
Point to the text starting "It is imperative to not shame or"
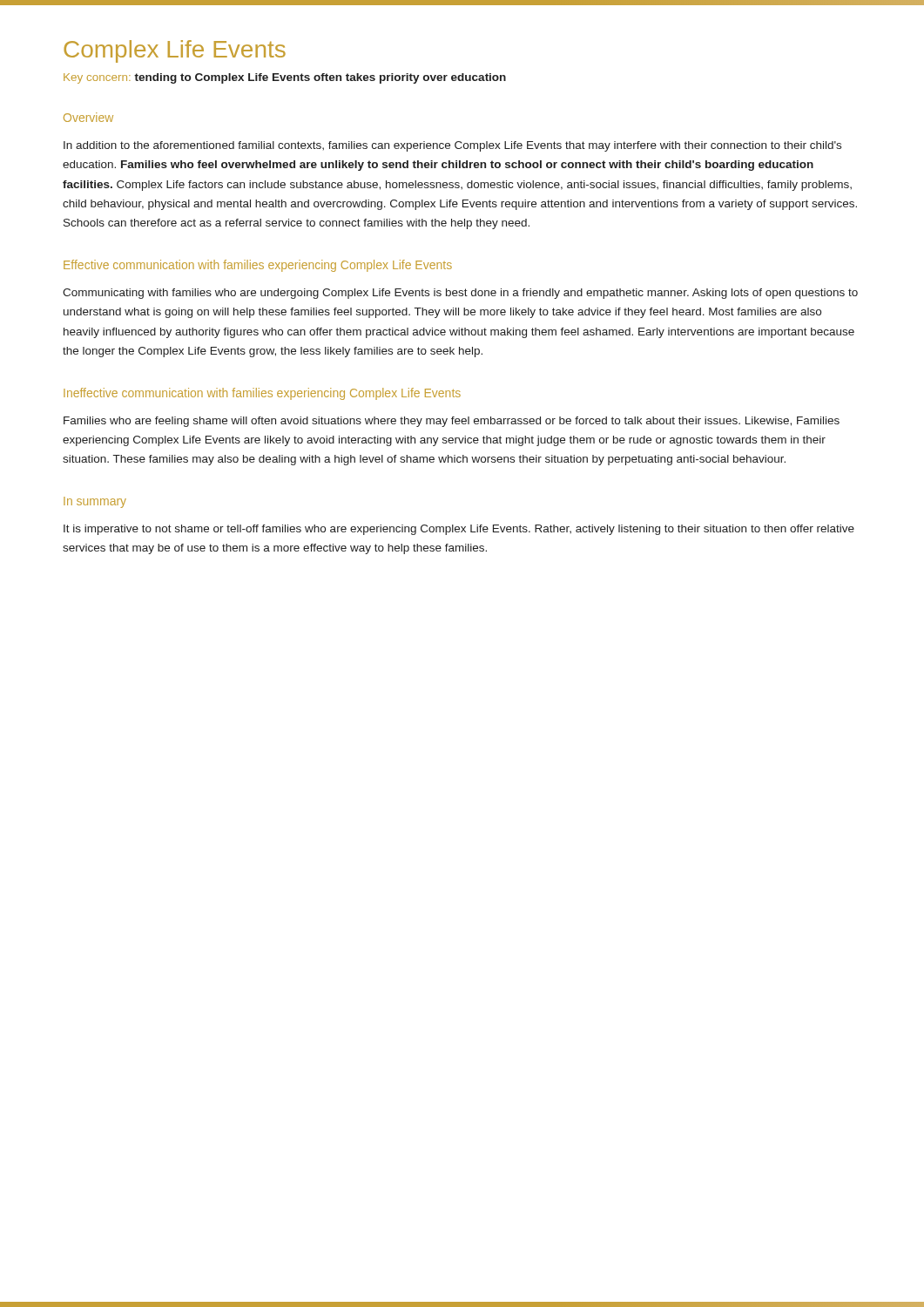click(x=462, y=539)
